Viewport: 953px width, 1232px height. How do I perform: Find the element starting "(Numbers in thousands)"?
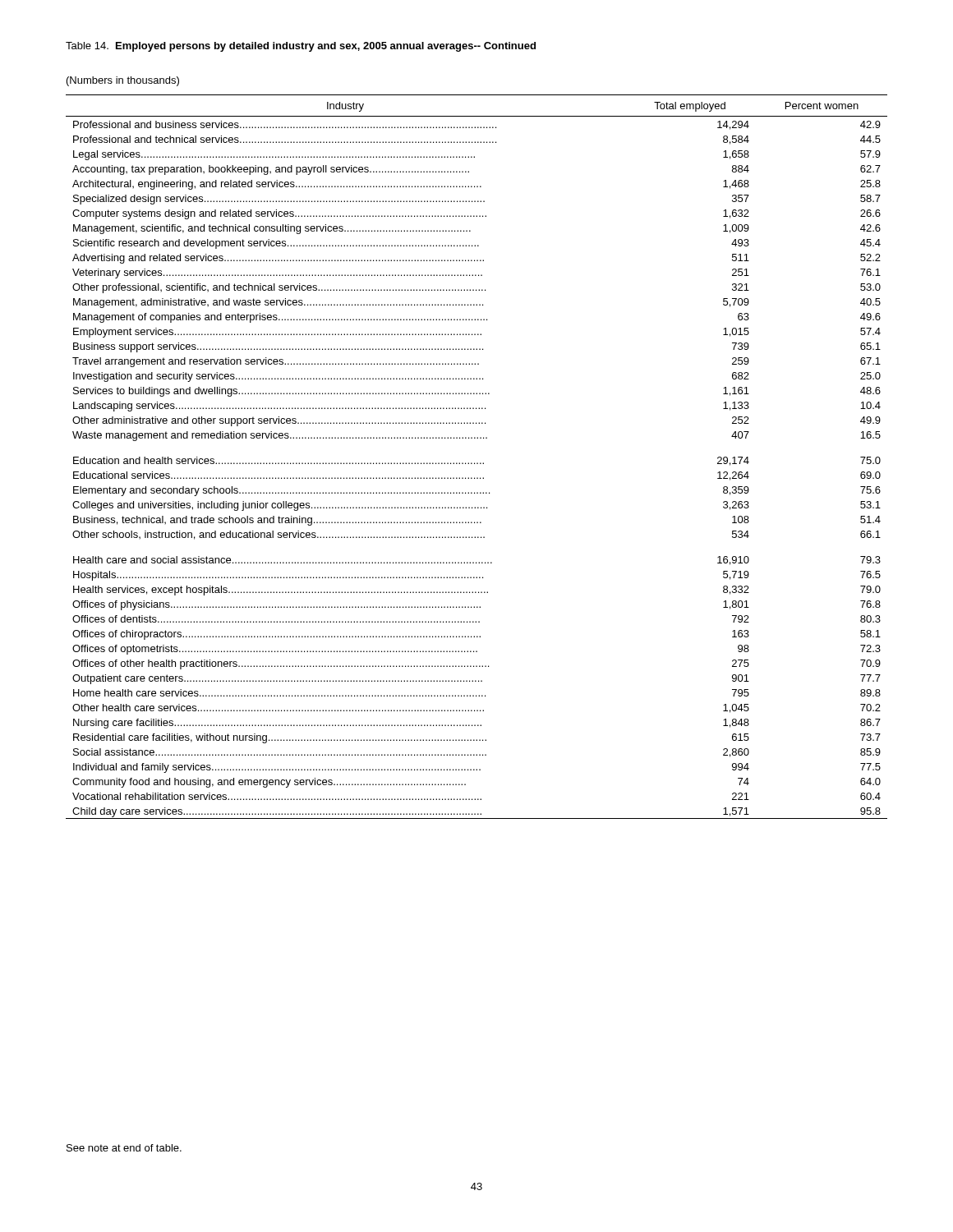[x=123, y=80]
